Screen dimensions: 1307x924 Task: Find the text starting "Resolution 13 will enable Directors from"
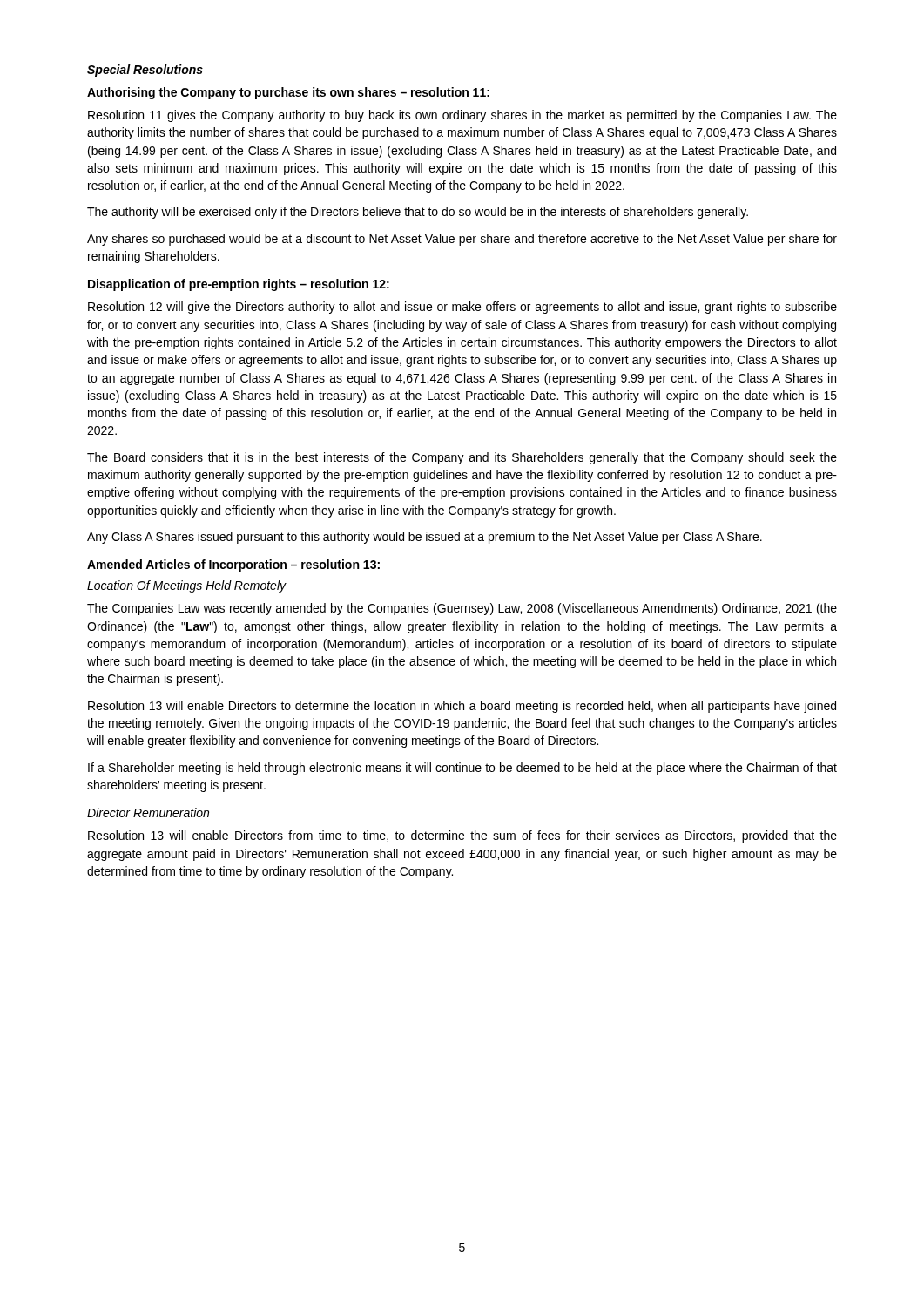(x=462, y=854)
